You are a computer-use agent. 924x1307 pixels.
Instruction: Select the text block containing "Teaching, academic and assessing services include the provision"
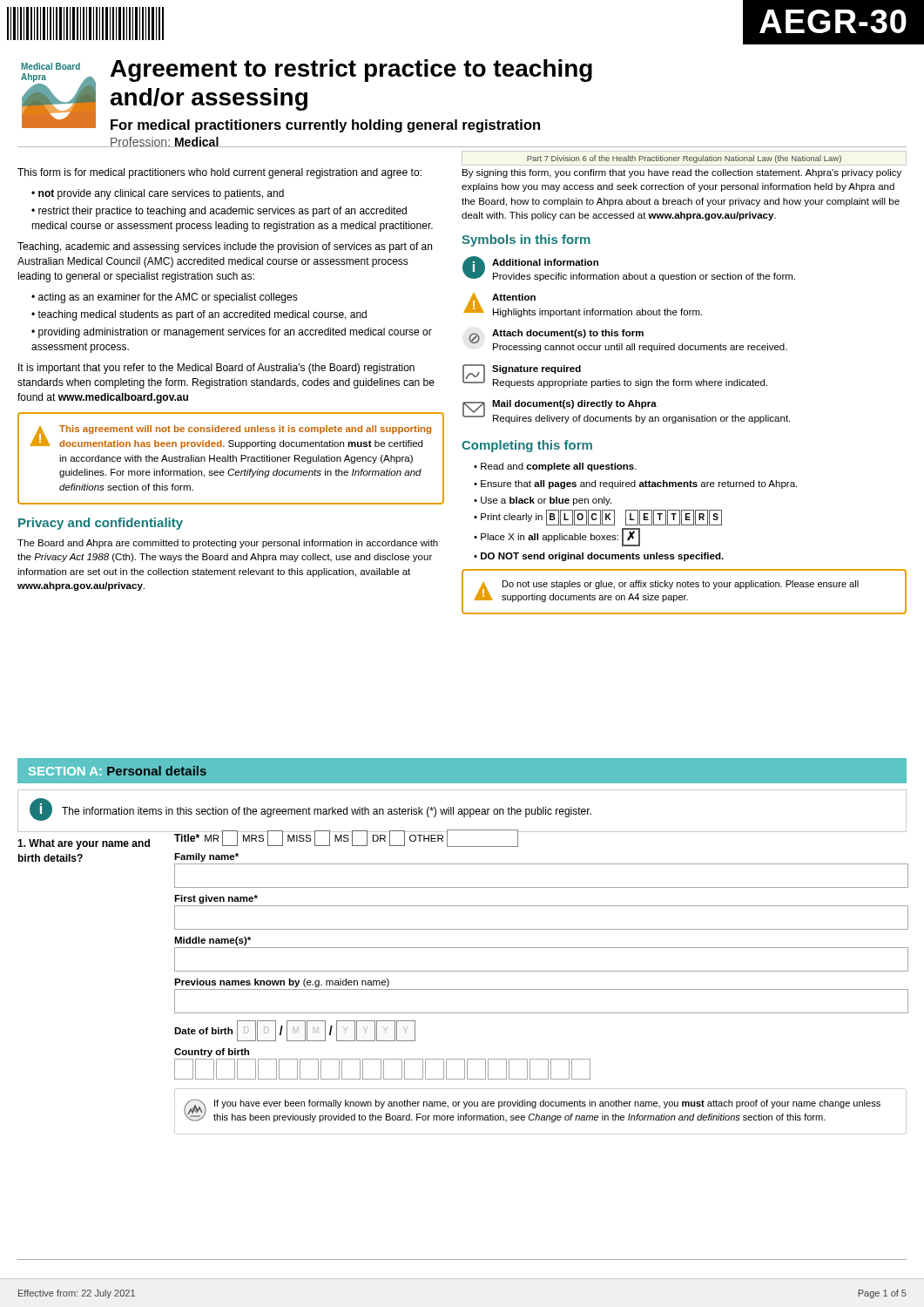tap(225, 262)
